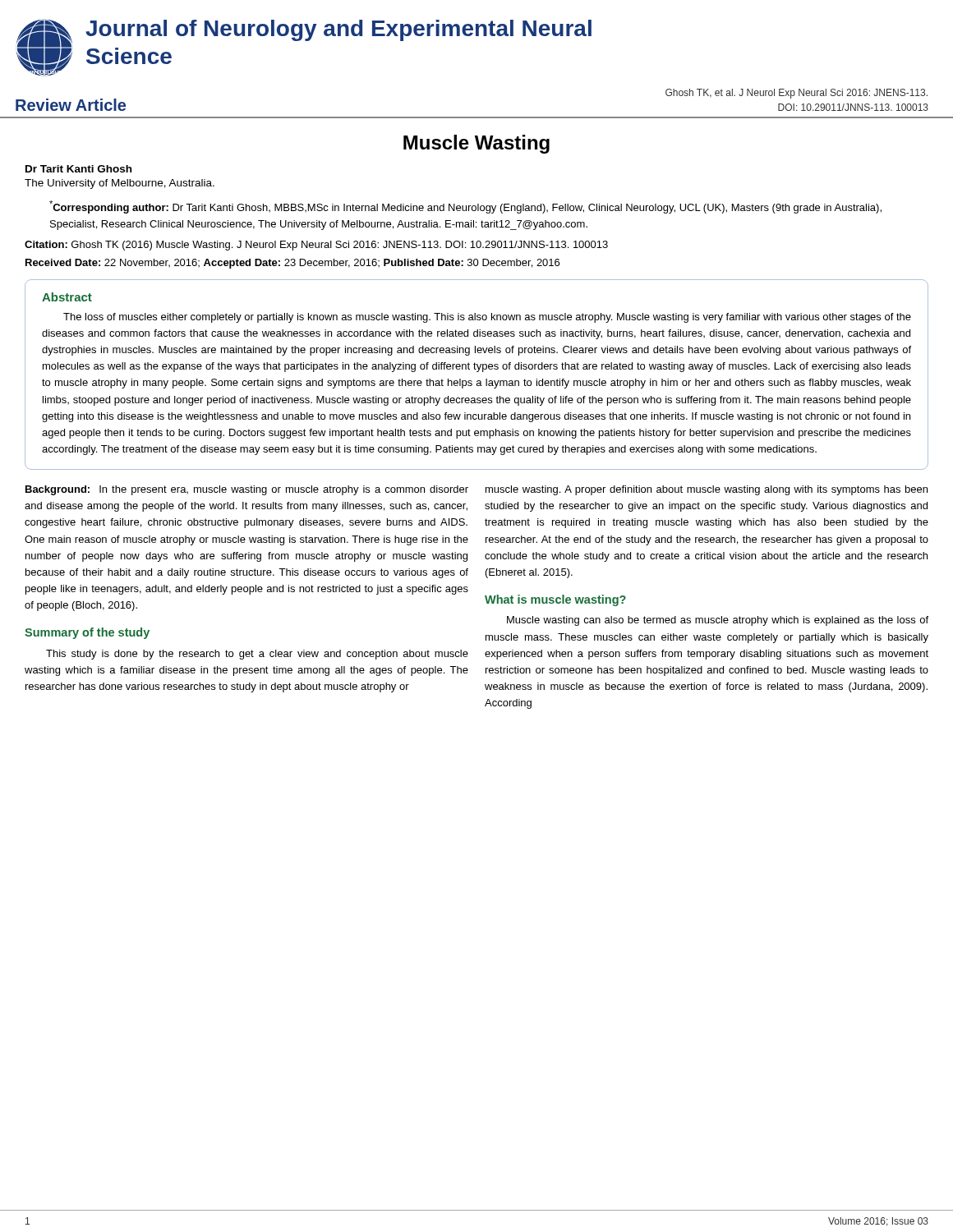Screen dimensions: 1232x953
Task: Select the section header with the text "Review Article"
Action: coord(71,105)
